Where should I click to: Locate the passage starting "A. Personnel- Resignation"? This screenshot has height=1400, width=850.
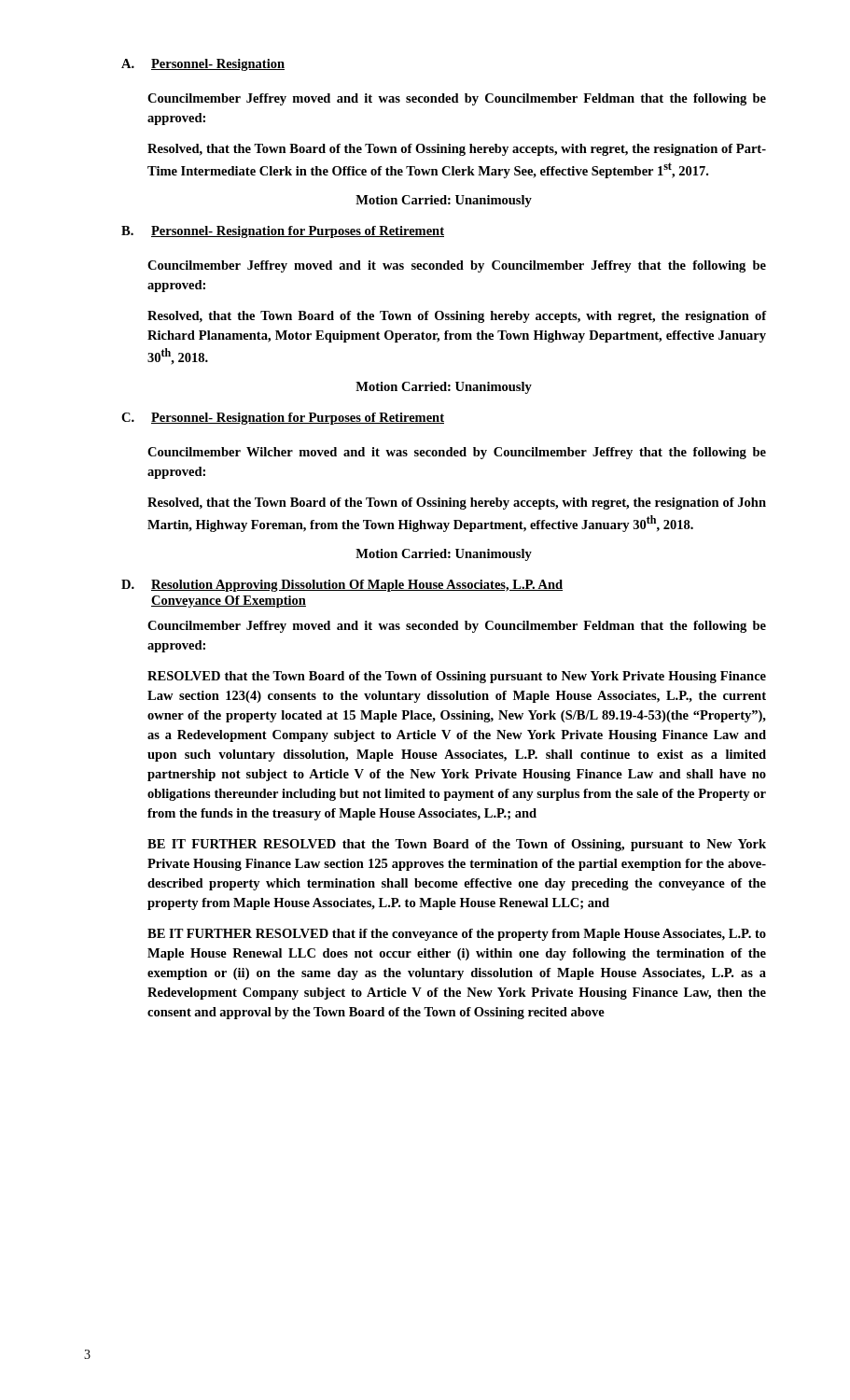tap(203, 64)
